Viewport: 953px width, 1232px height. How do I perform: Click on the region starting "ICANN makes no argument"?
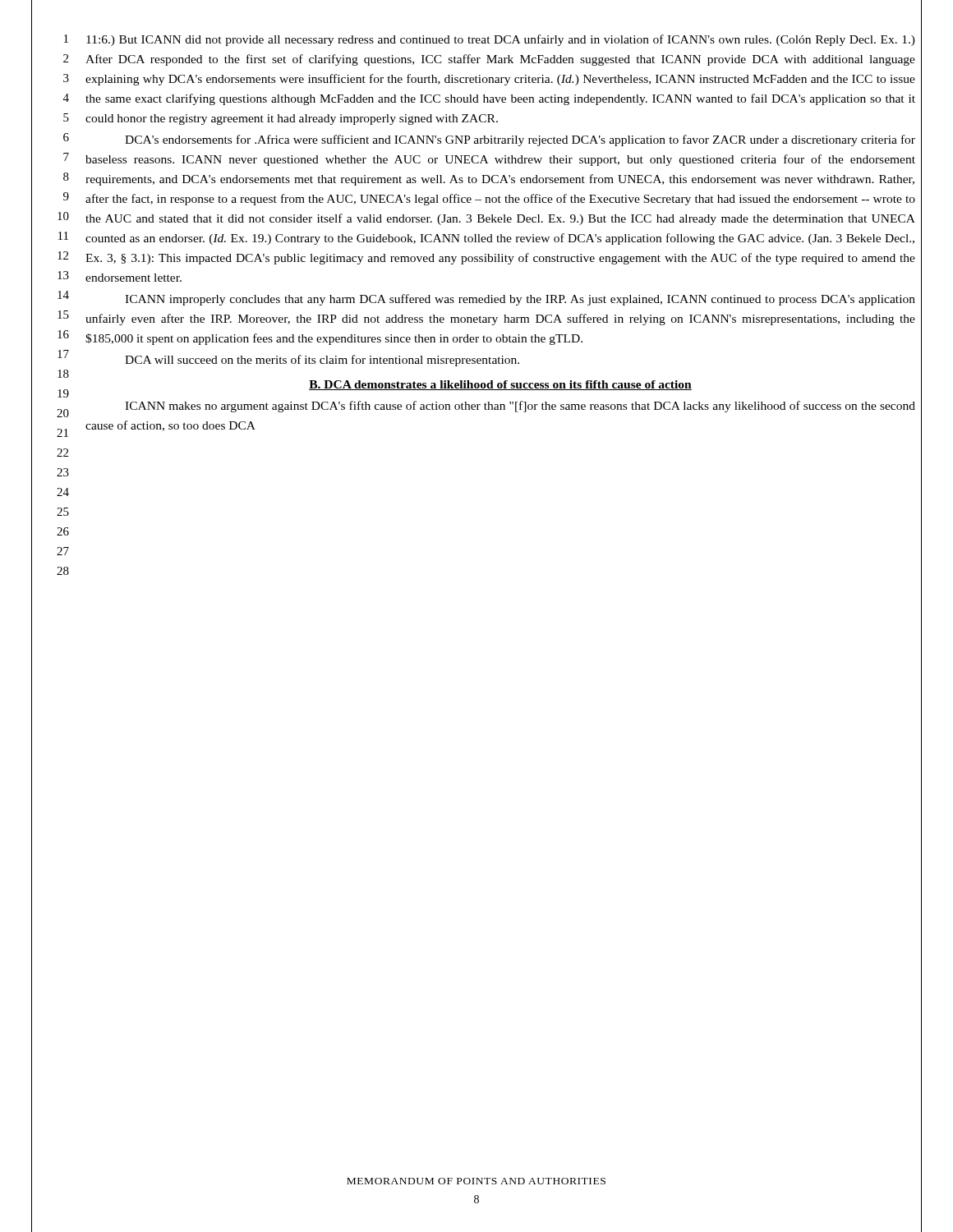pyautogui.click(x=500, y=415)
